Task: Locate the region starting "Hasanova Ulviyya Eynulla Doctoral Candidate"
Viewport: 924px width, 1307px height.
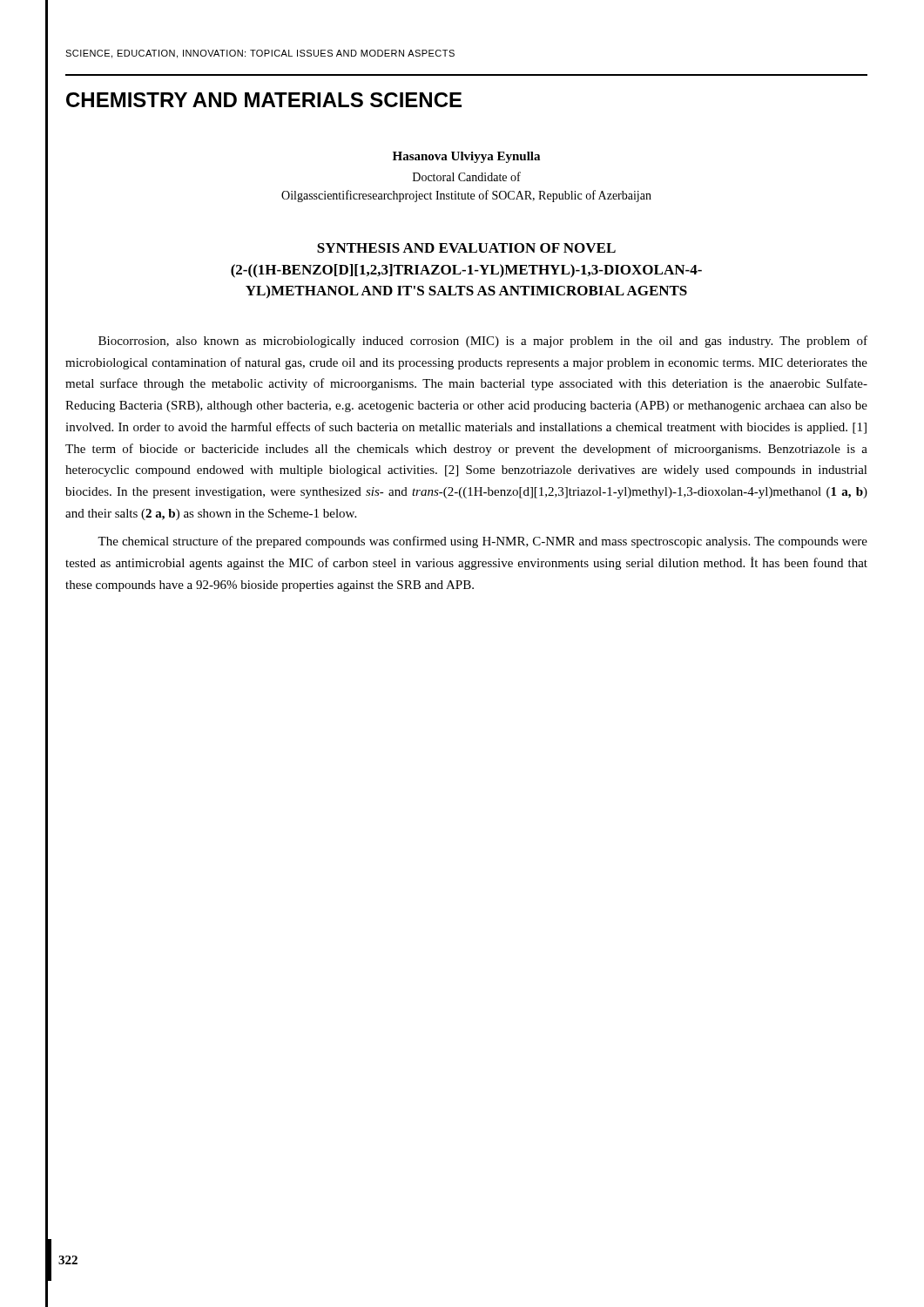Action: (x=466, y=177)
